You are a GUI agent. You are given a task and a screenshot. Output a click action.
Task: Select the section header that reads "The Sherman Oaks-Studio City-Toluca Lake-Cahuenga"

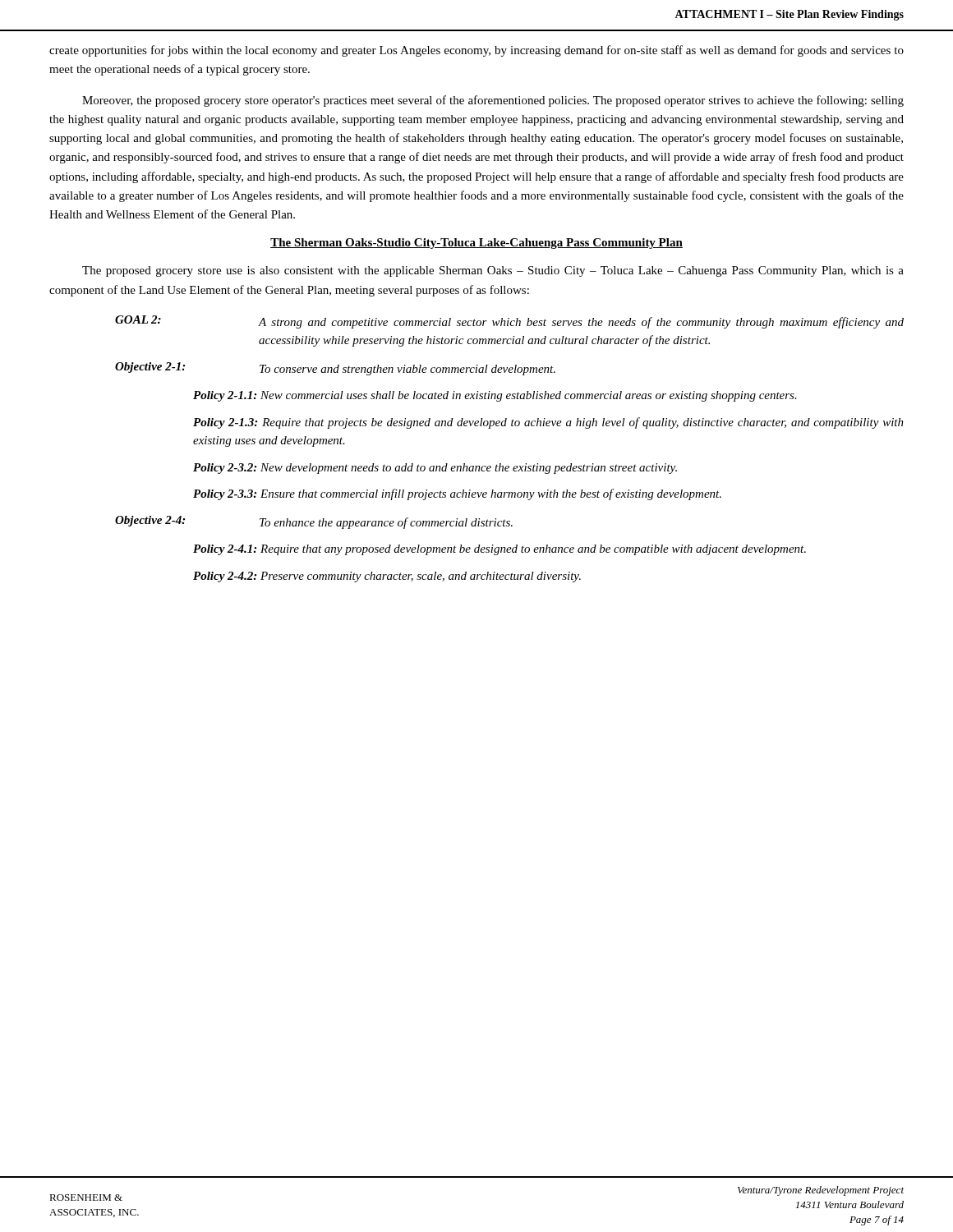click(476, 243)
